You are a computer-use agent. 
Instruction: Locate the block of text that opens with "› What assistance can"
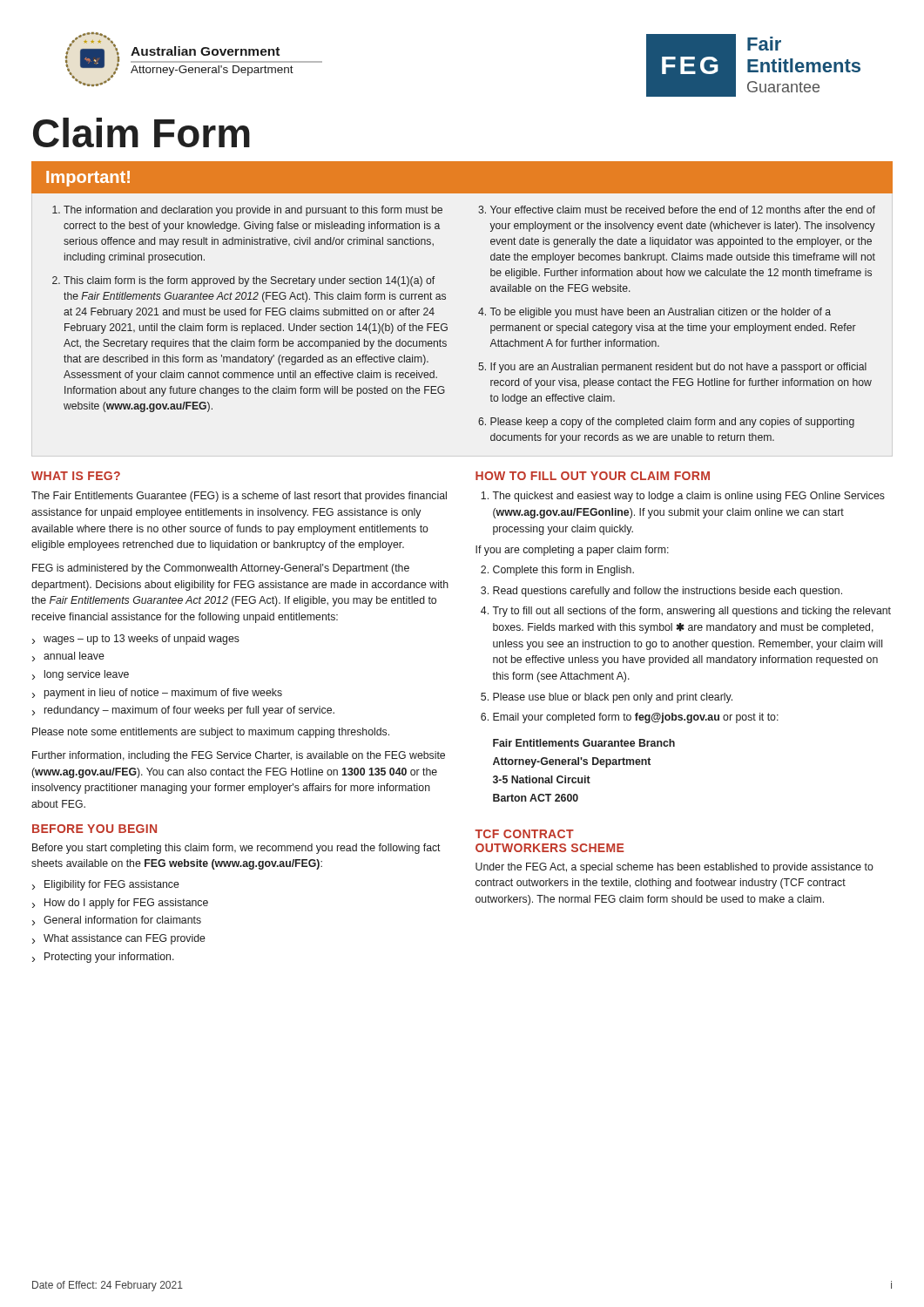click(118, 939)
